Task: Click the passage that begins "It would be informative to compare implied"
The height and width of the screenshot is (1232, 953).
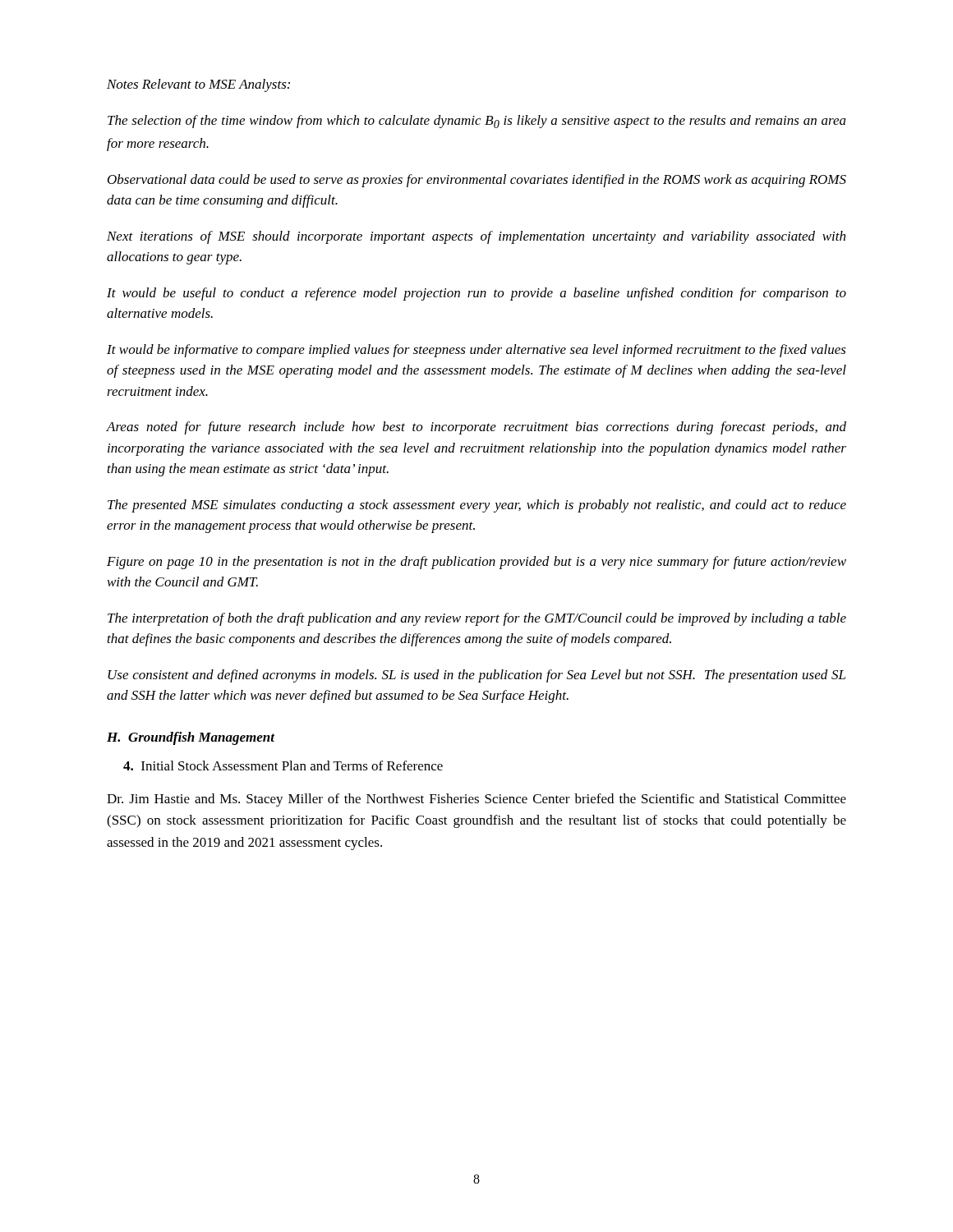Action: click(476, 370)
